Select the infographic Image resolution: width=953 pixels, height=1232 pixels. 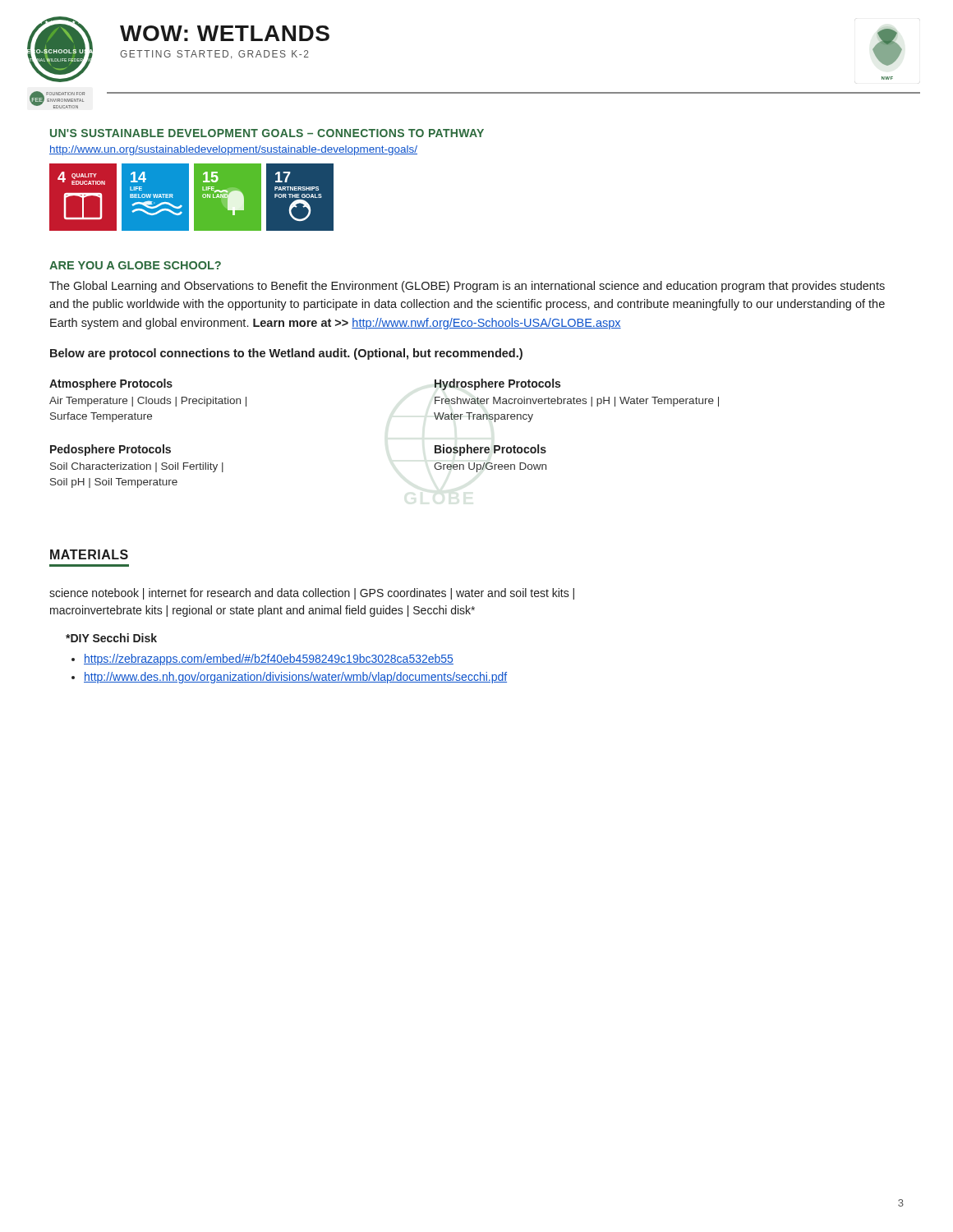click(x=476, y=197)
